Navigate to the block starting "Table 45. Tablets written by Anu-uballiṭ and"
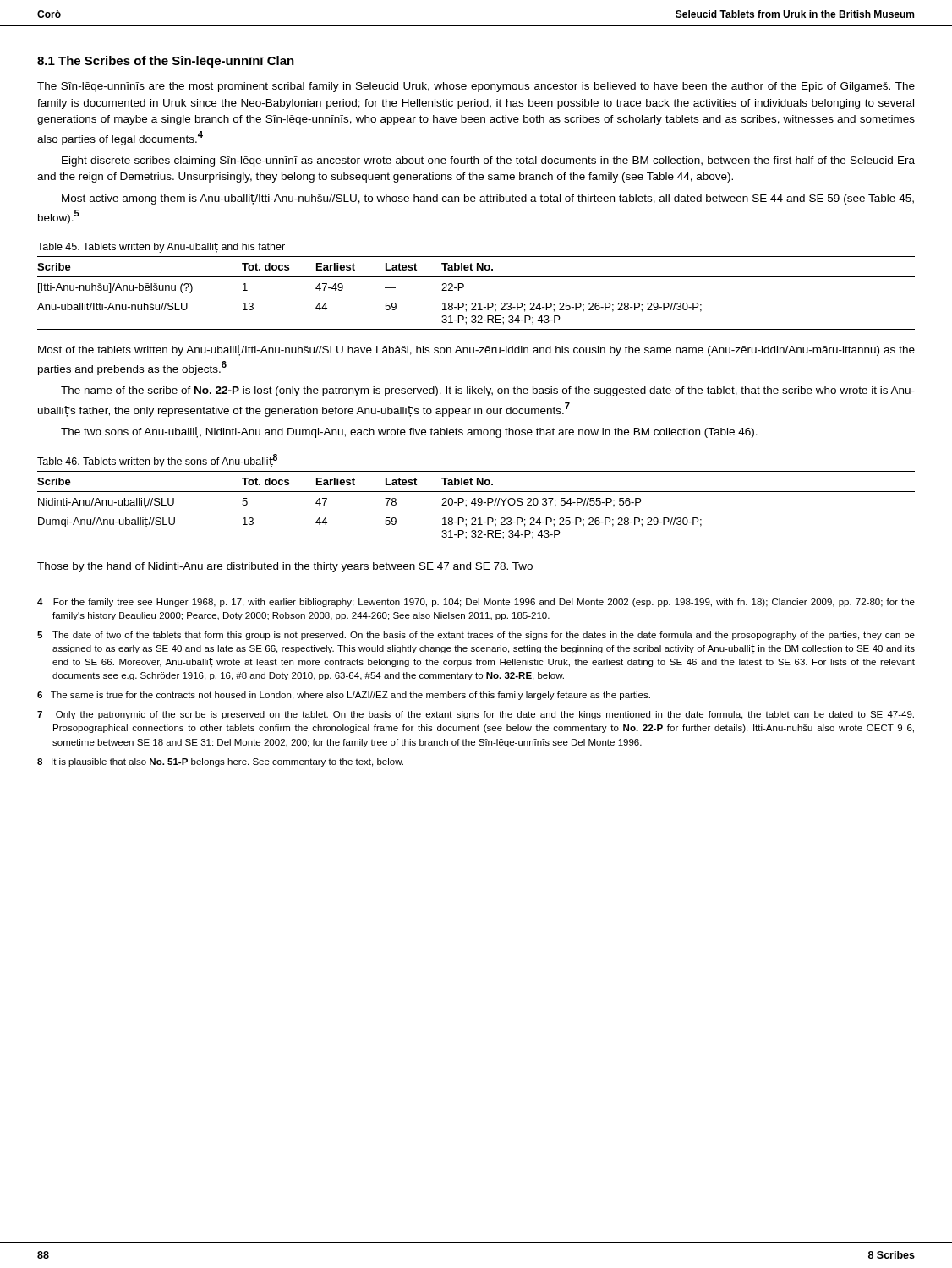Screen dimensions: 1268x952 (161, 246)
